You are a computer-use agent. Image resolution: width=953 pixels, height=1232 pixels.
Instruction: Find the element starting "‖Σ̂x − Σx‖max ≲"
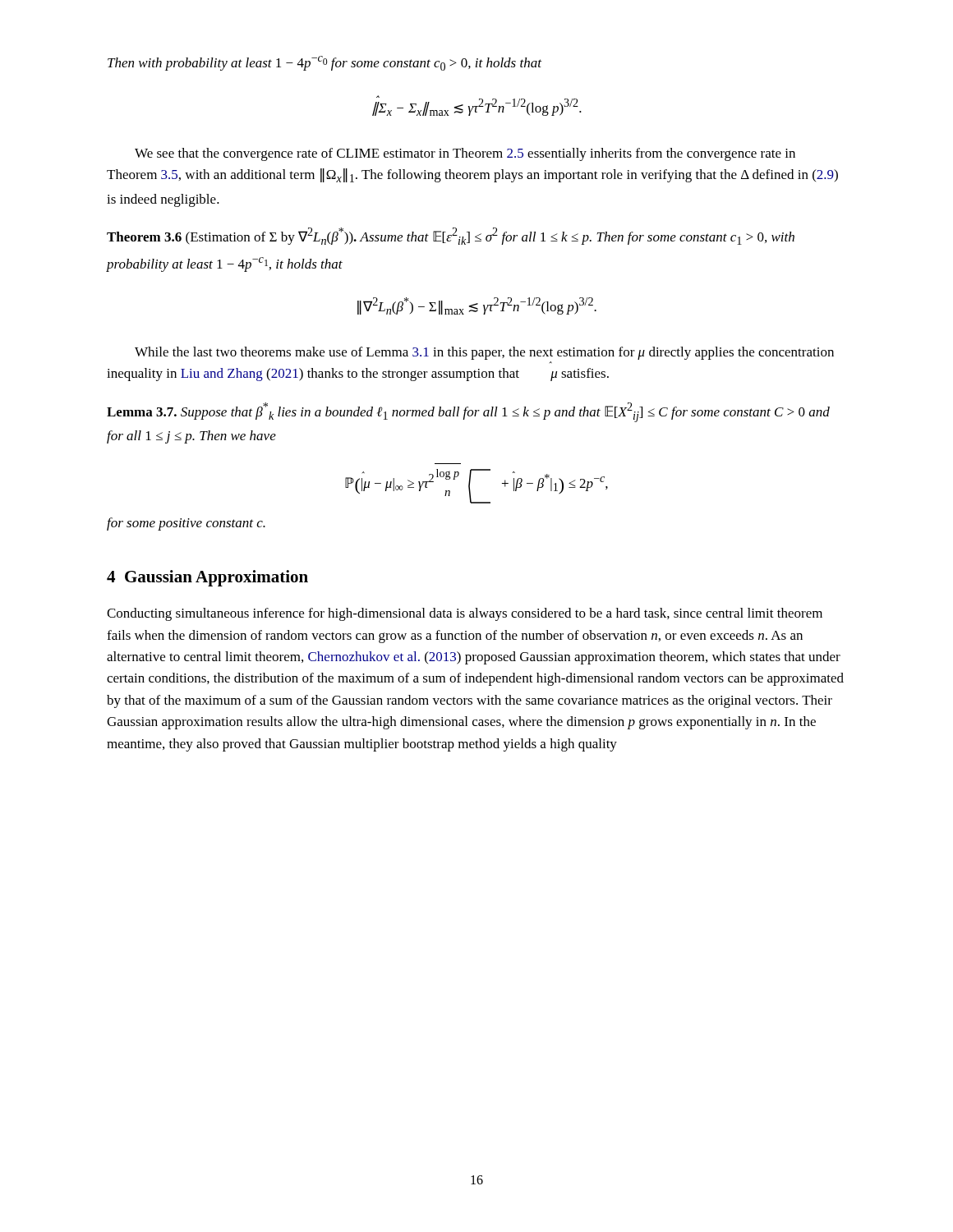point(476,107)
